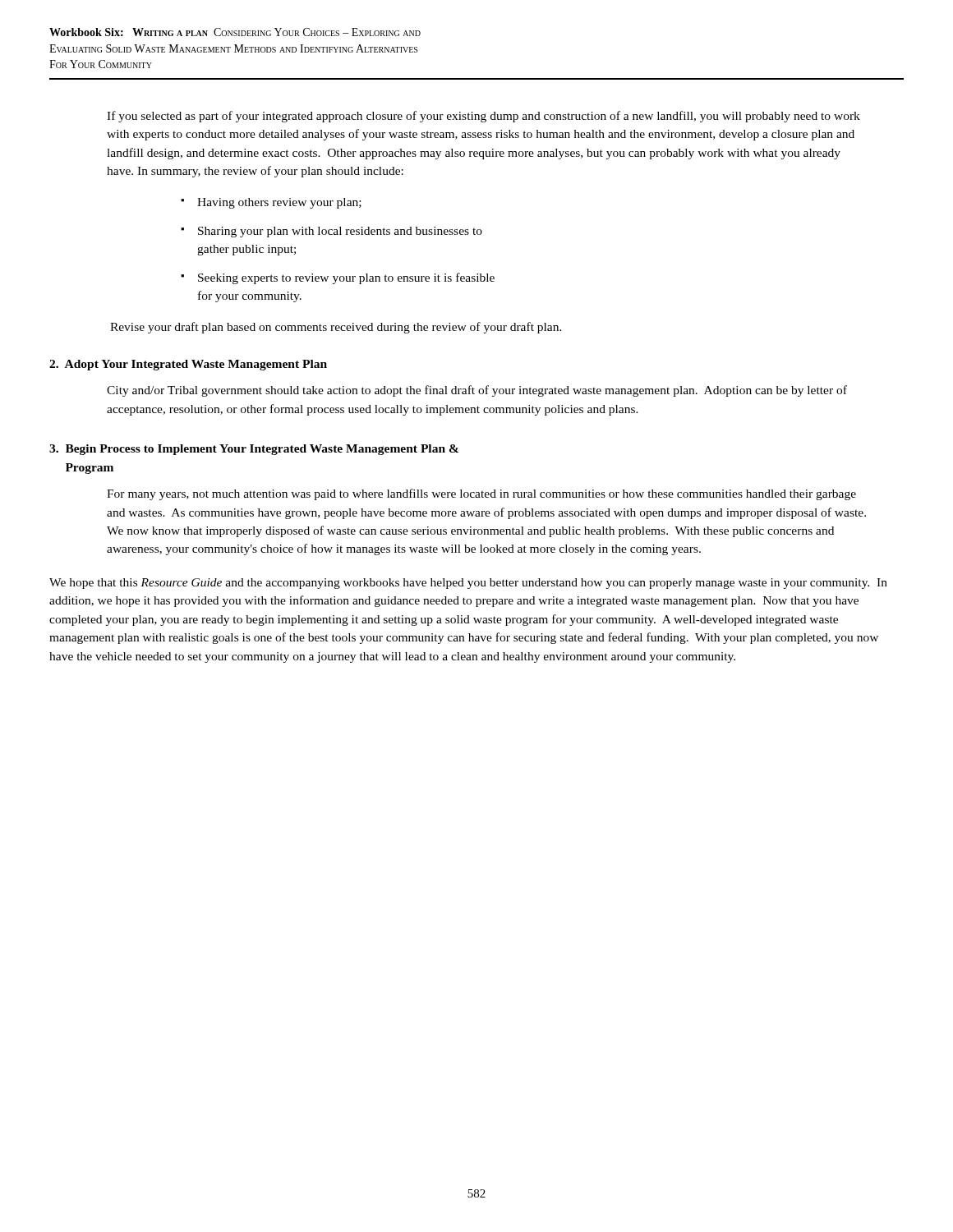Select the list item that reads "Seeking experts to review your plan to"

click(x=346, y=286)
